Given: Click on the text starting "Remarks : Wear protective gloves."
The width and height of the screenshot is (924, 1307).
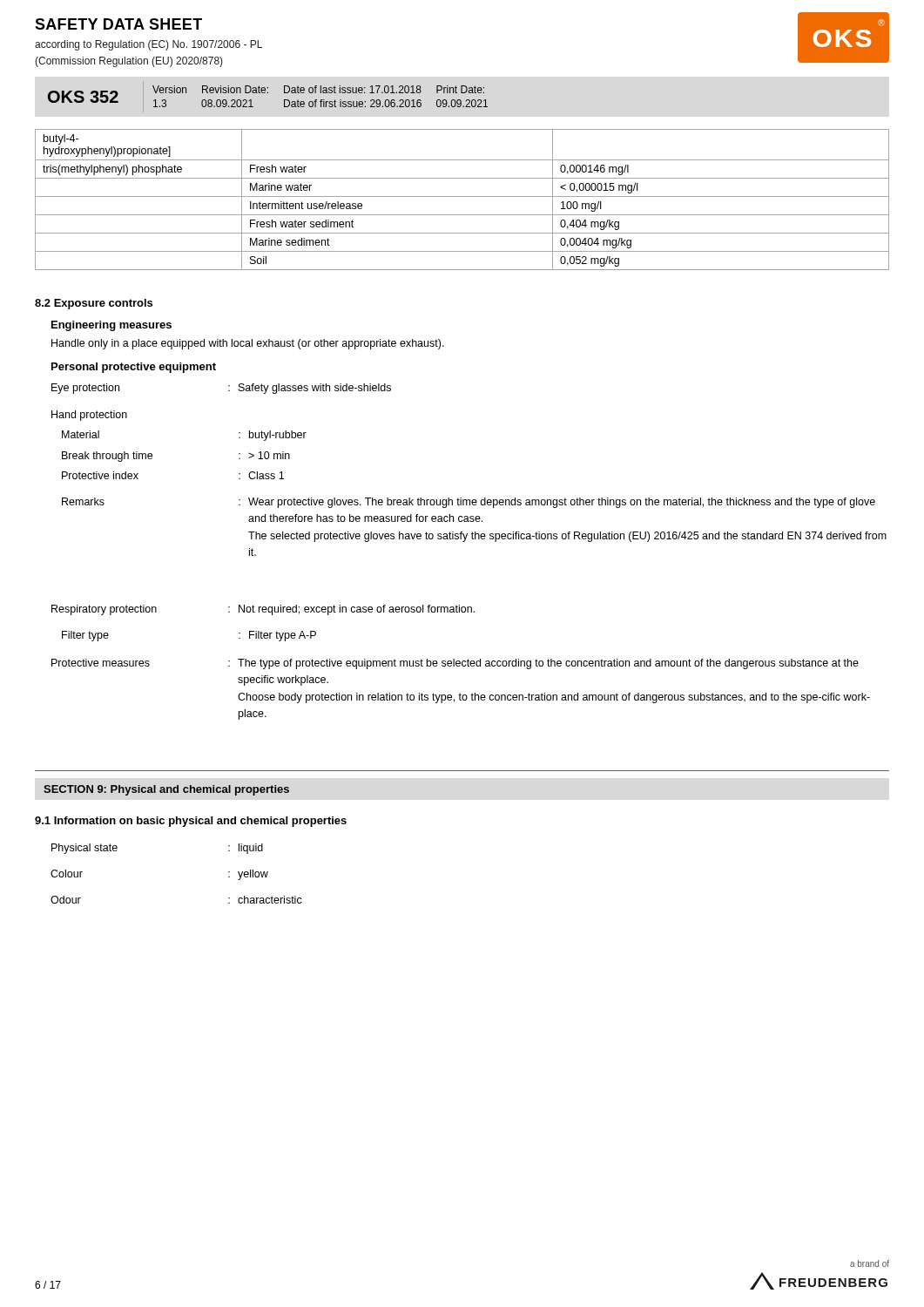Looking at the screenshot, I should [470, 528].
